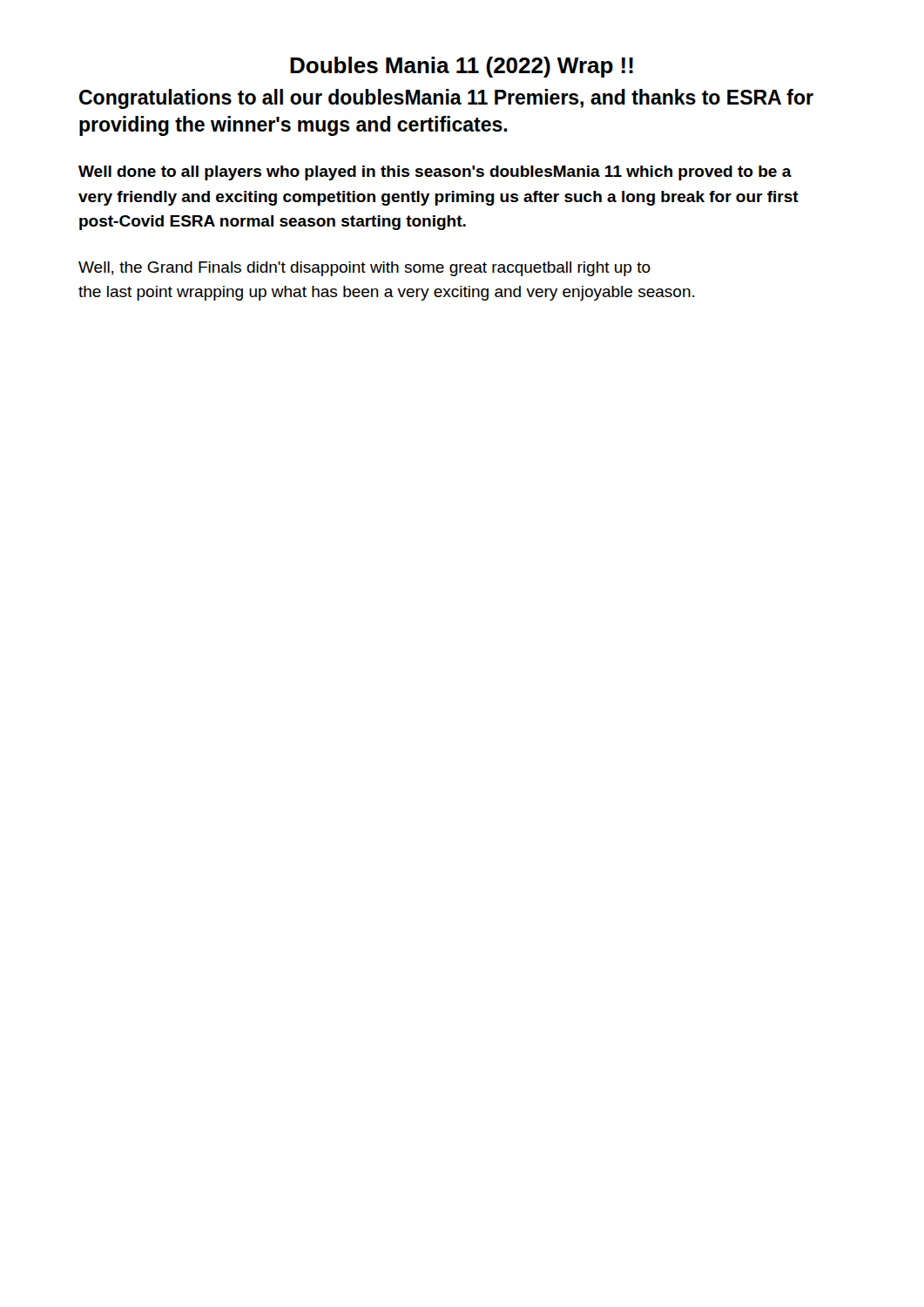The image size is (924, 1307).
Task: Click on the passage starting "Congratulations to all our doublesMania 11"
Action: 446,111
